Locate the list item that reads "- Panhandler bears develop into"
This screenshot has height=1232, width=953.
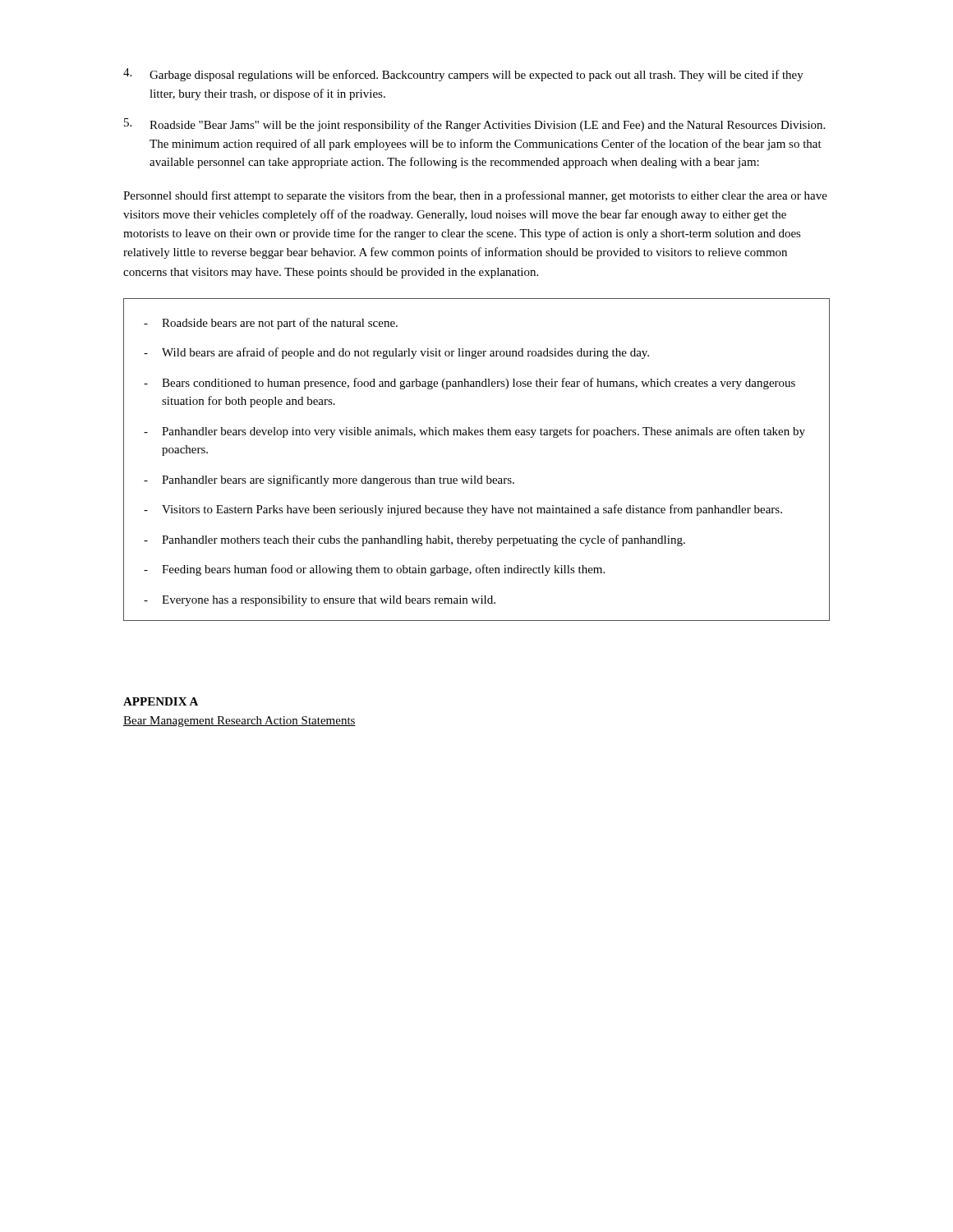pyautogui.click(x=476, y=440)
